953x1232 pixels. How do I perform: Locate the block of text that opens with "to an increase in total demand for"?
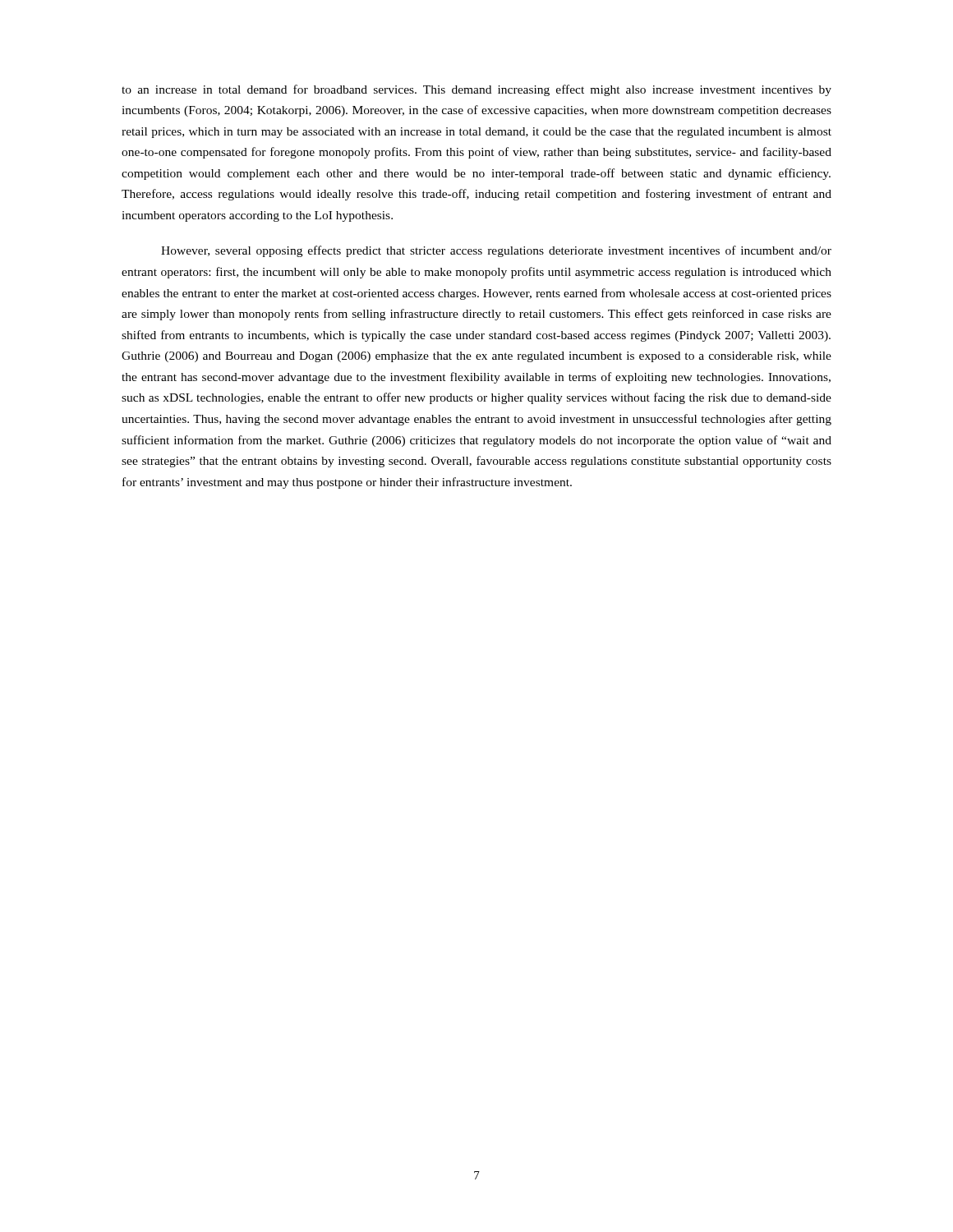coord(476,152)
